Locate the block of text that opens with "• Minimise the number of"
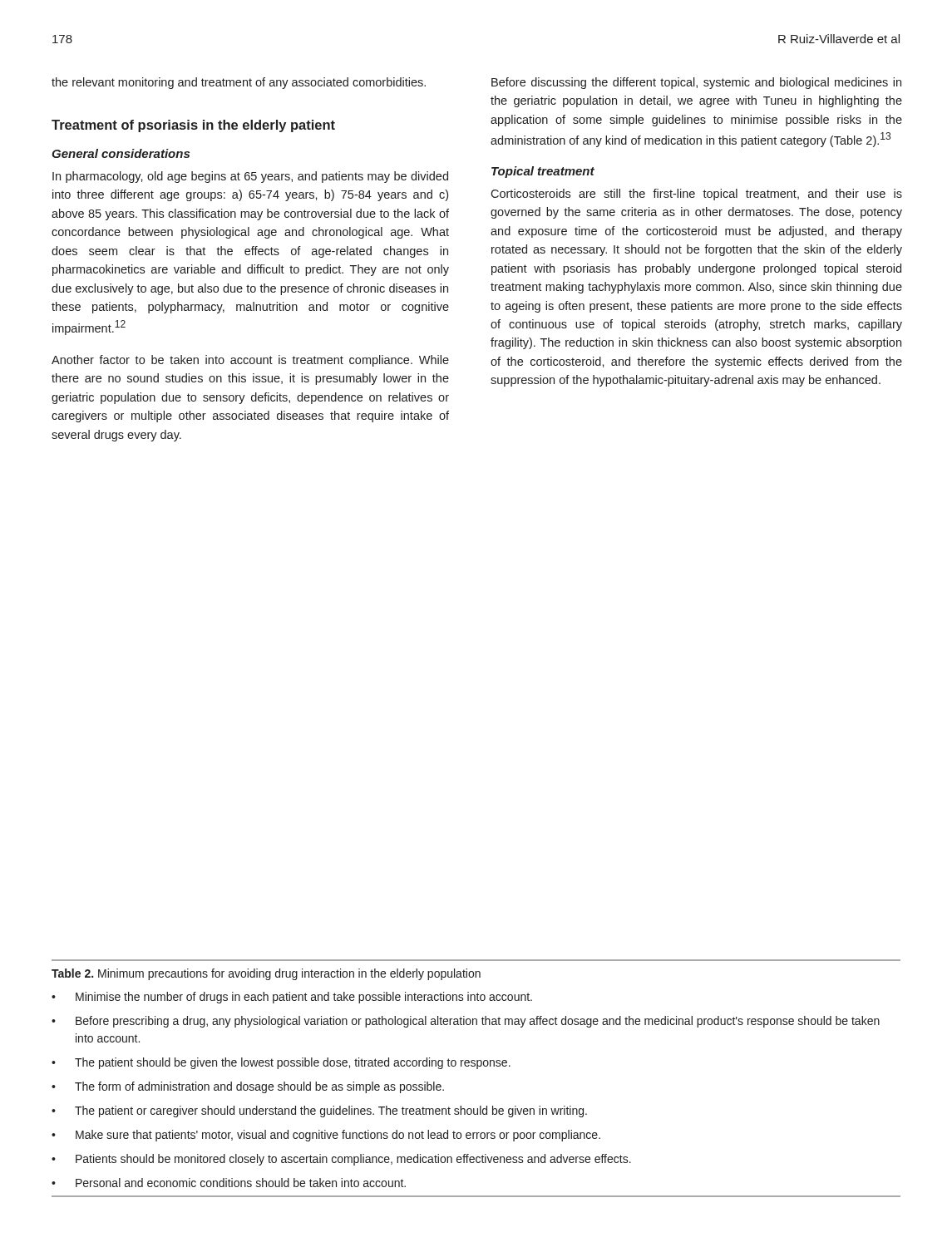Image resolution: width=952 pixels, height=1247 pixels. [476, 997]
